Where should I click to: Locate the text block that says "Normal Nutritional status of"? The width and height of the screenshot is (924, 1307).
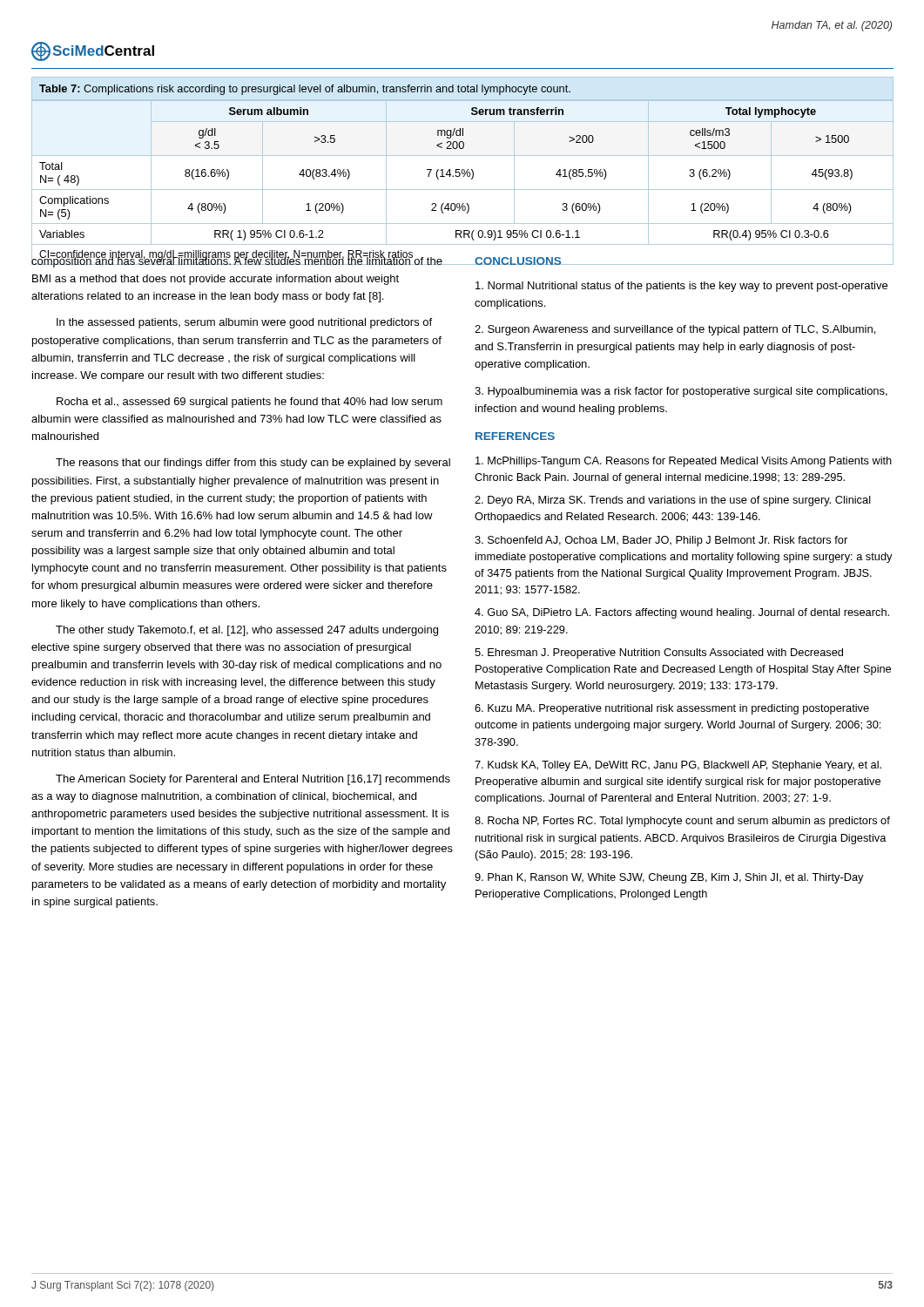click(x=684, y=347)
